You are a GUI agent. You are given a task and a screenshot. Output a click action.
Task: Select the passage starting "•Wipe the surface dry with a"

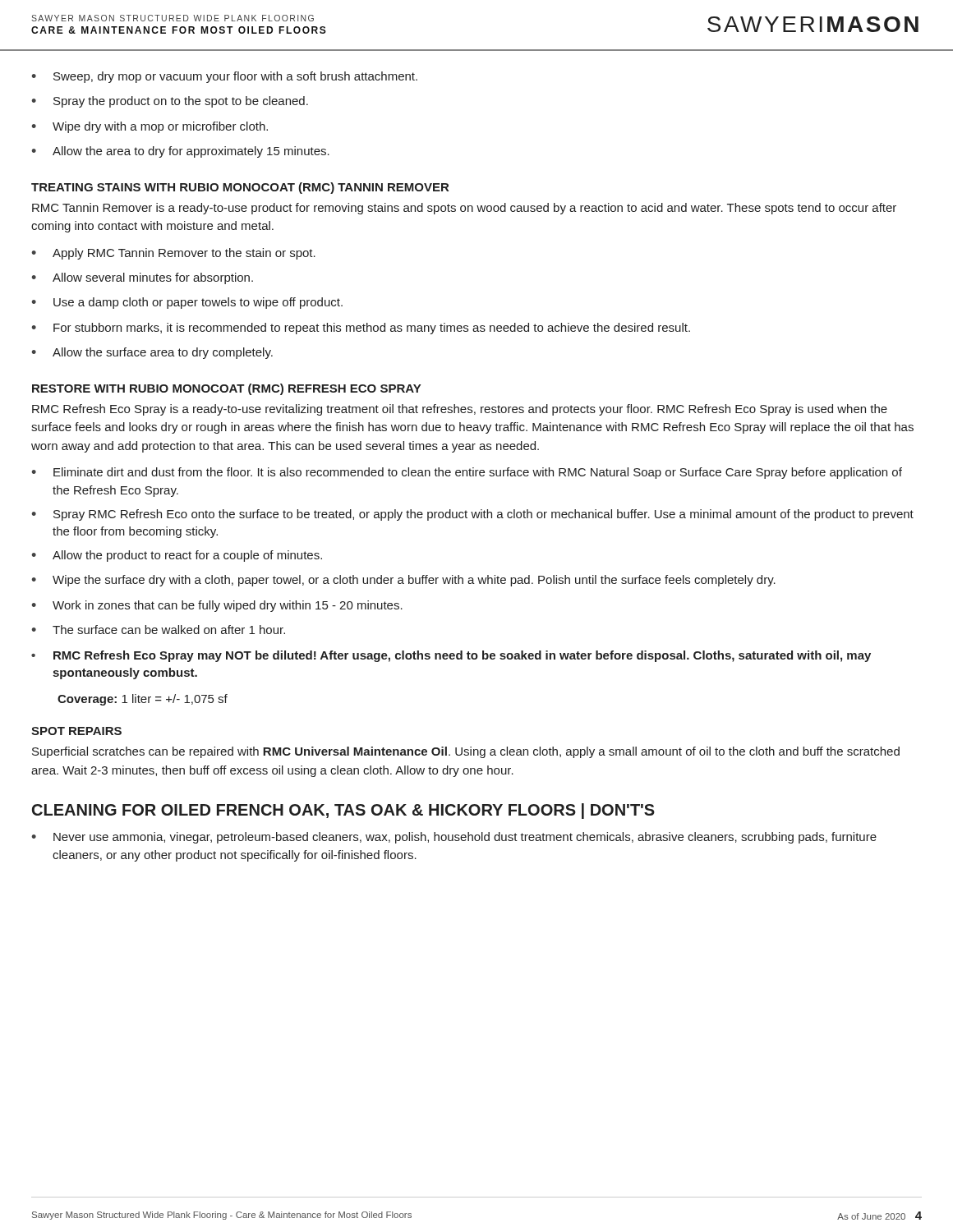tap(404, 581)
